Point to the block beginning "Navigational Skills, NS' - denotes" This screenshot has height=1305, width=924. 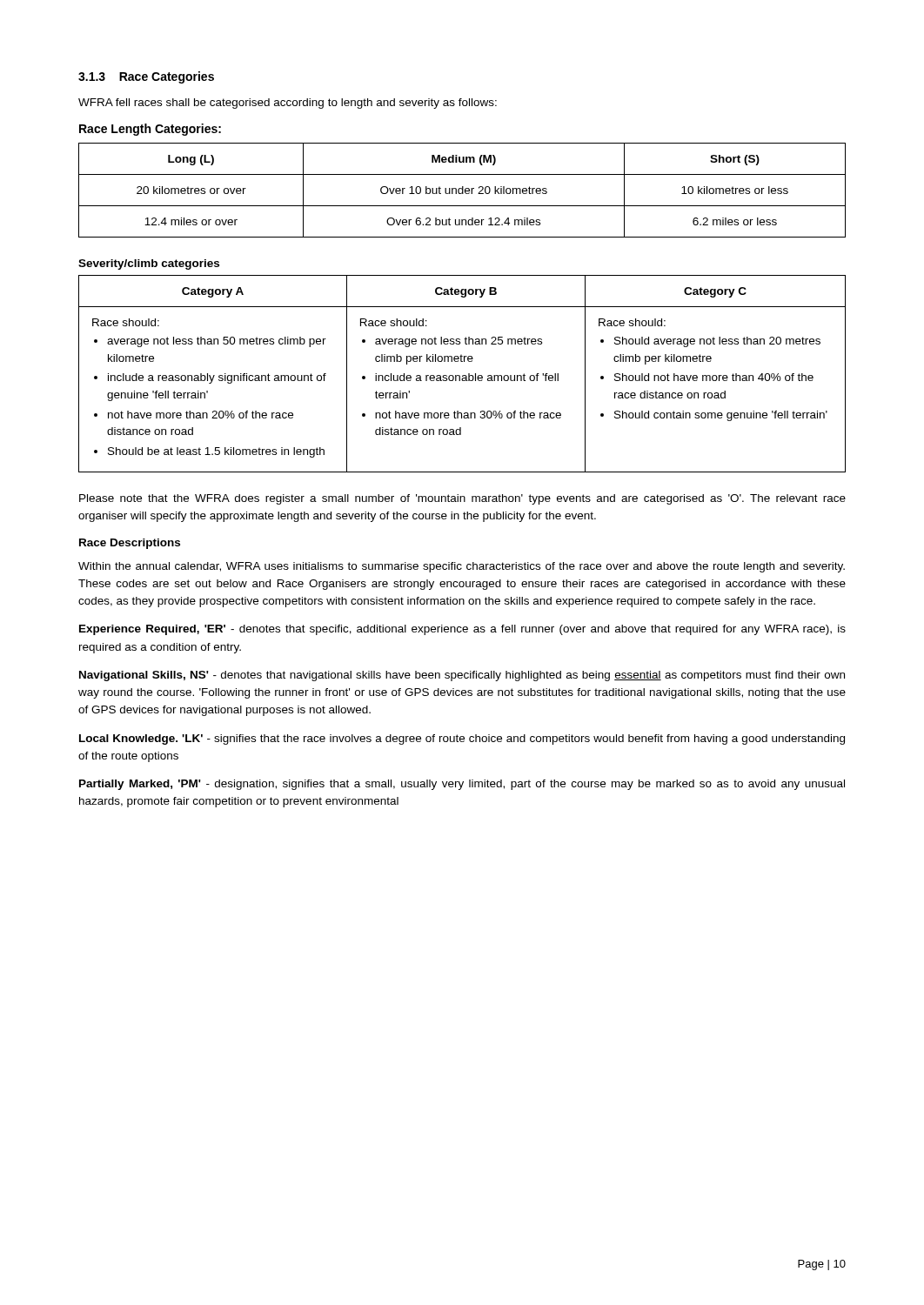(x=462, y=692)
